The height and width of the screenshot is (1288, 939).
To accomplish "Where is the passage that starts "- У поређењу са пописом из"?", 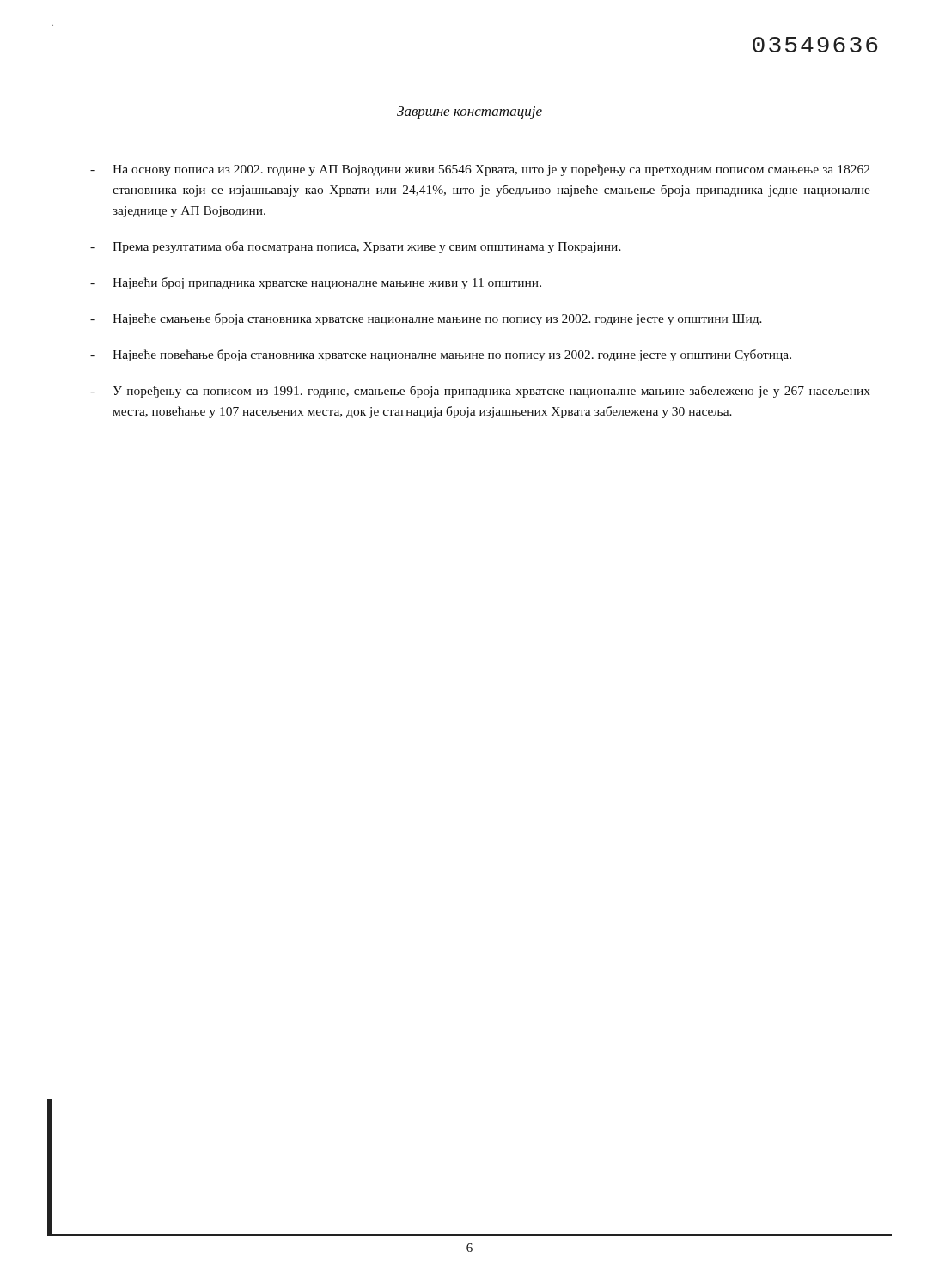I will pos(480,401).
